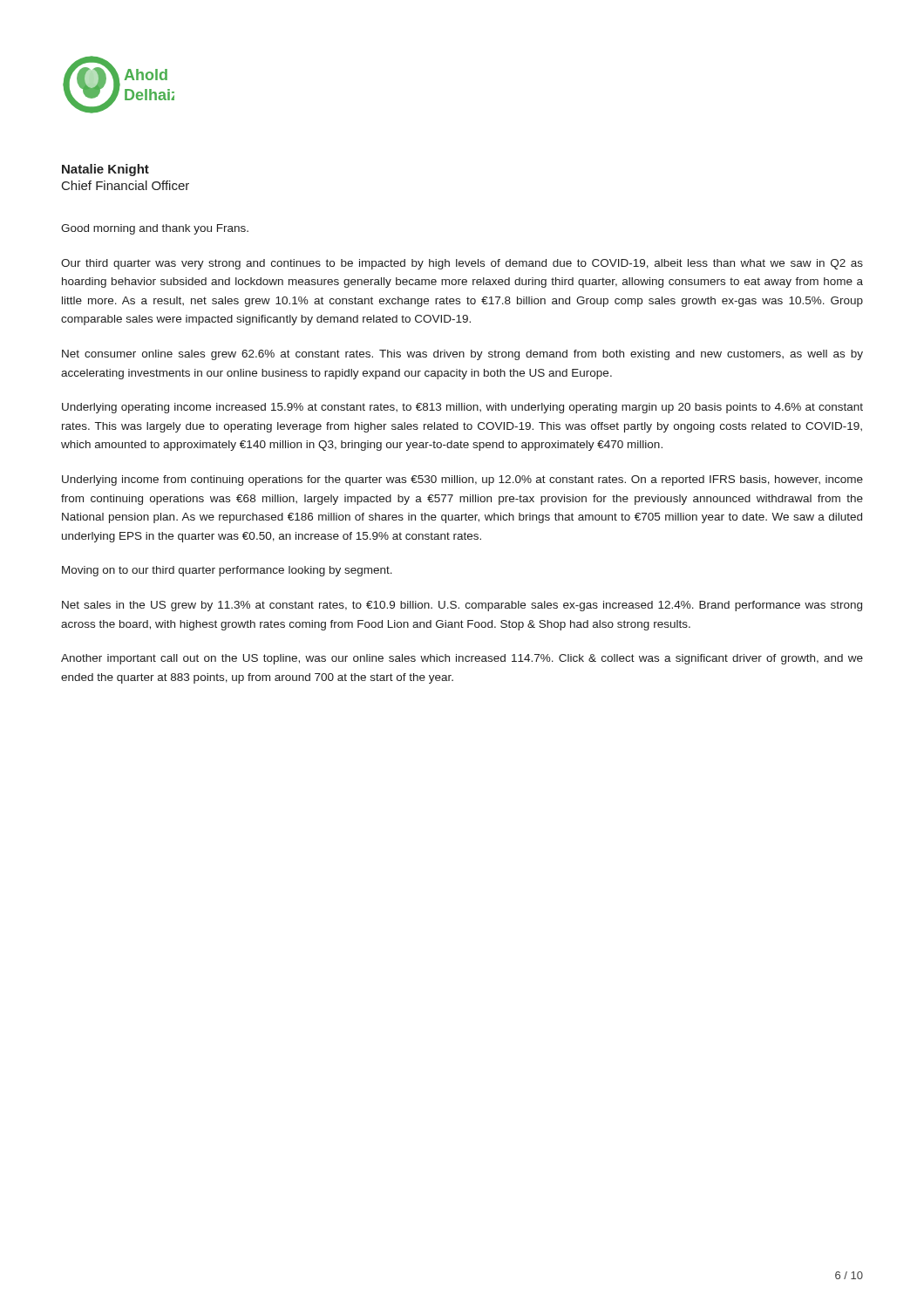Find the text block that says "Another important call out on the"
The height and width of the screenshot is (1308, 924).
pos(462,668)
